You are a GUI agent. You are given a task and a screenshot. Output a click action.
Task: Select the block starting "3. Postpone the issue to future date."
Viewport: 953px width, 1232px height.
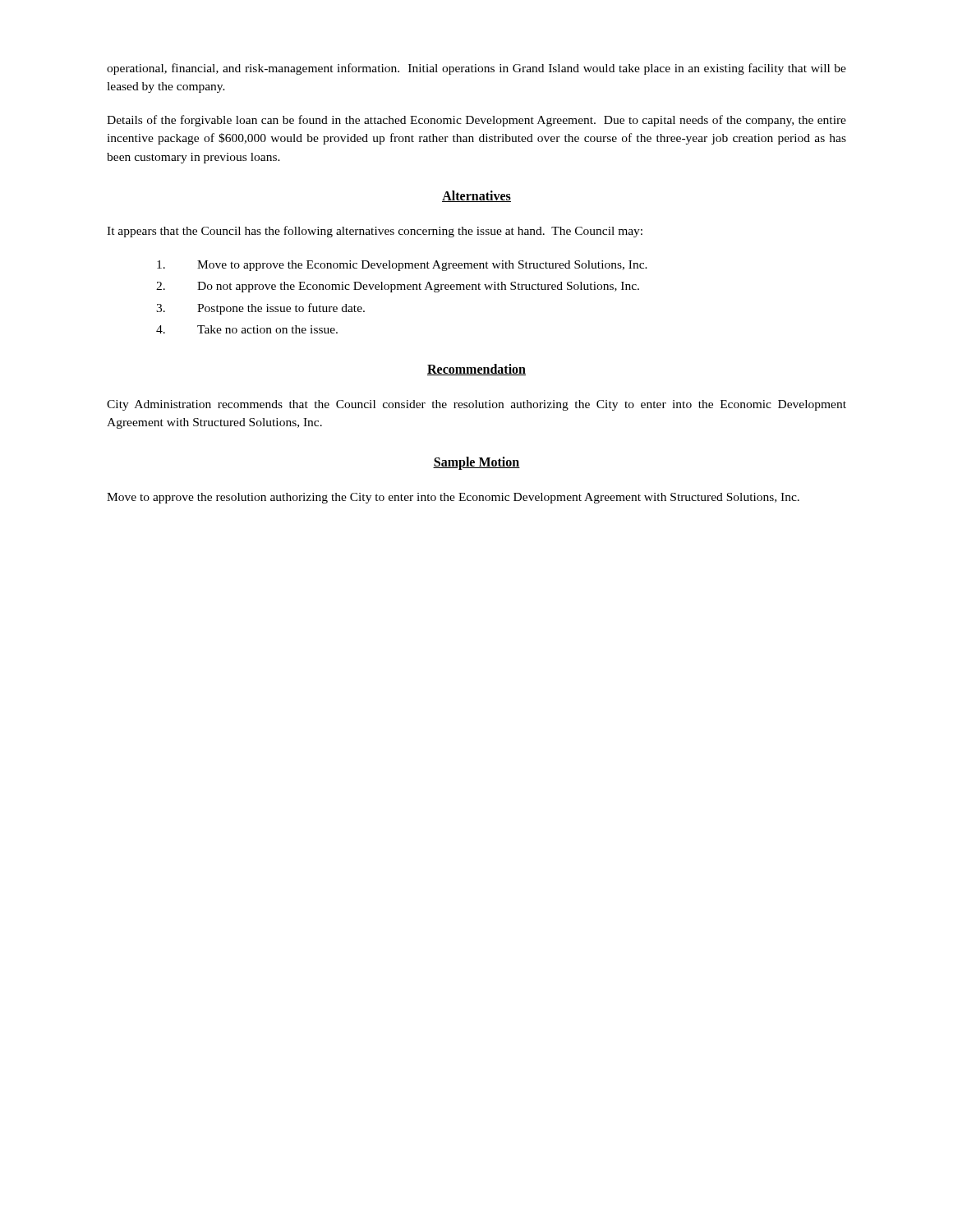pyautogui.click(x=260, y=309)
